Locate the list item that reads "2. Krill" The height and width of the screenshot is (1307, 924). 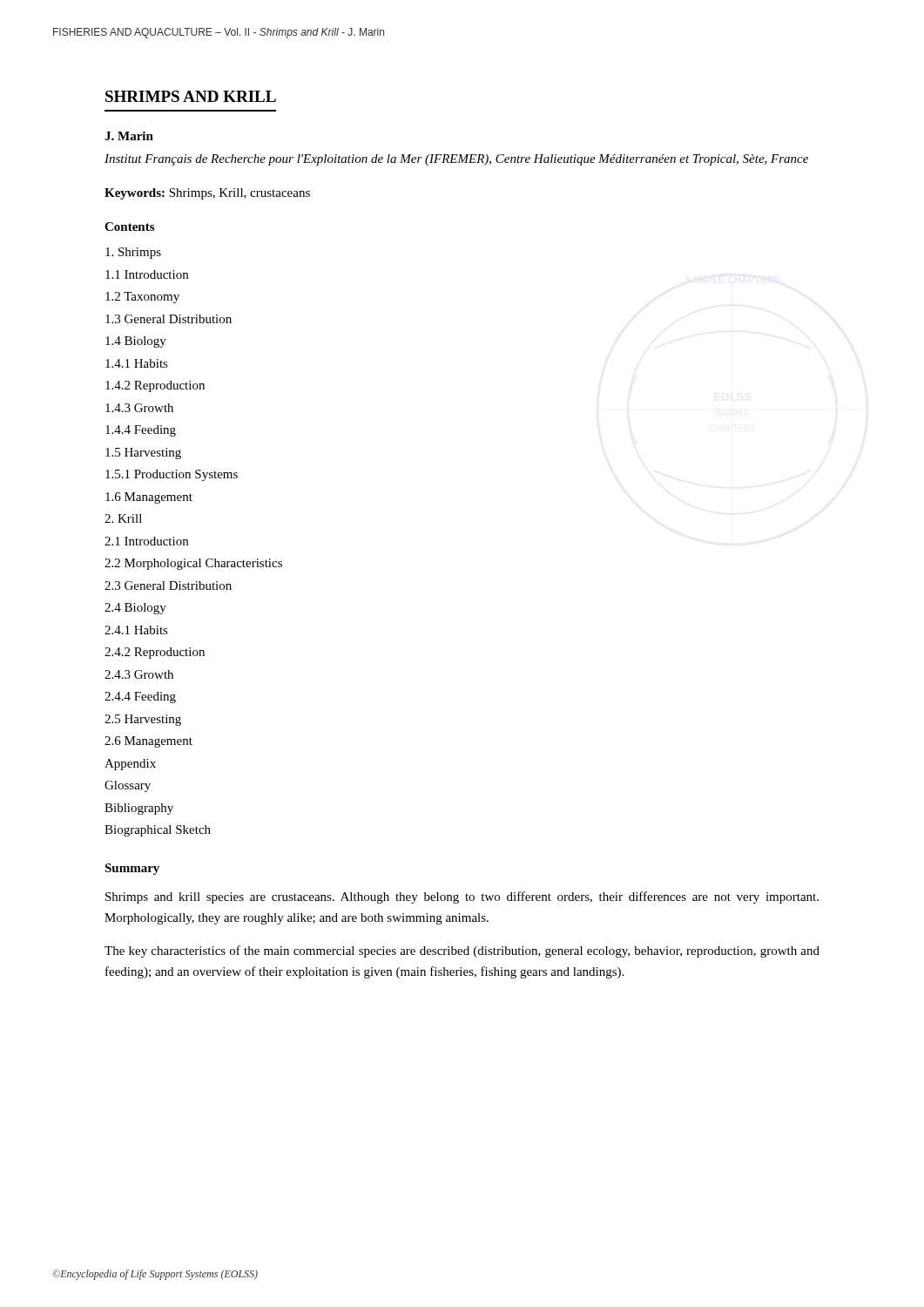coord(123,518)
